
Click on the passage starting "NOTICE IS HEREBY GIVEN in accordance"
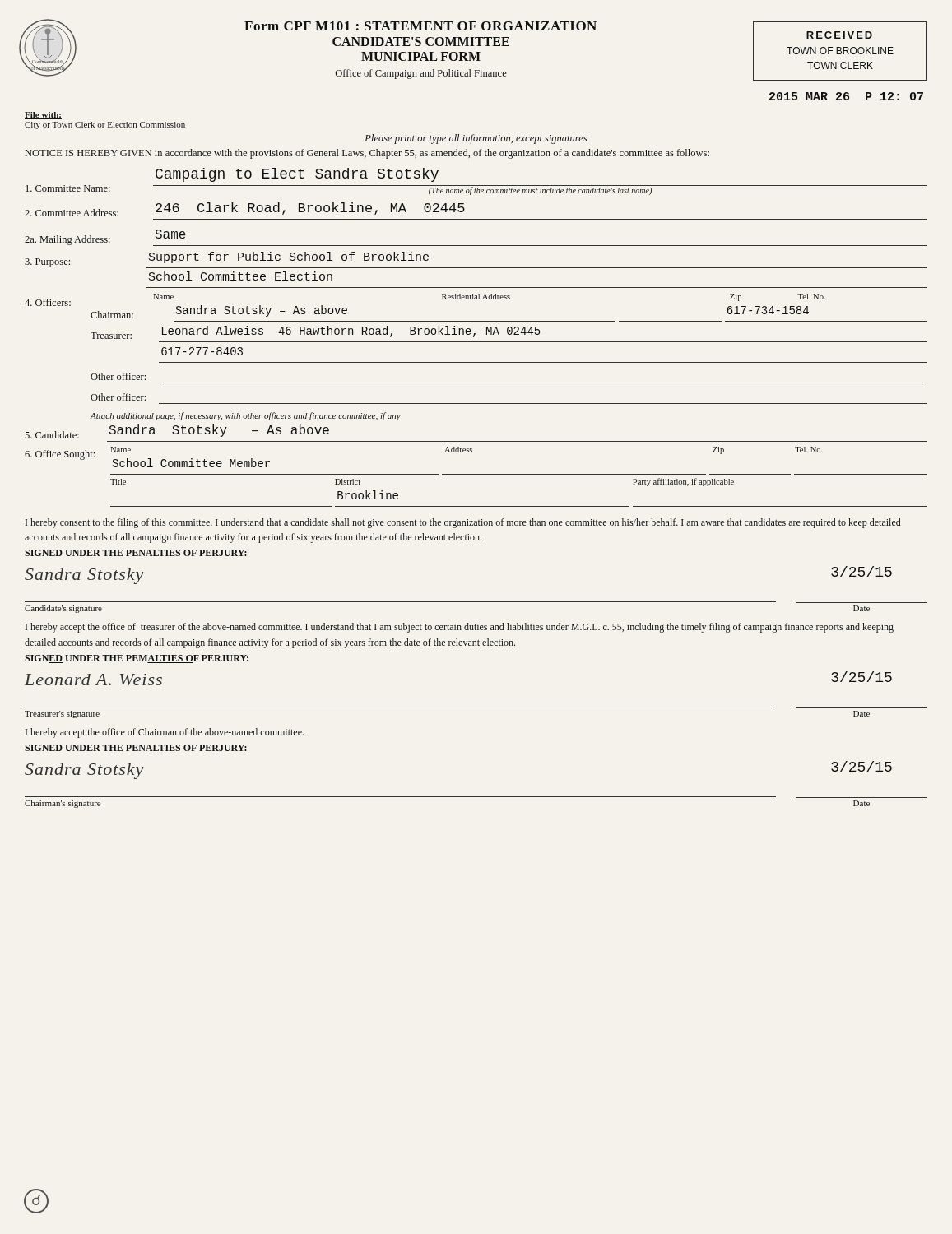[x=367, y=153]
